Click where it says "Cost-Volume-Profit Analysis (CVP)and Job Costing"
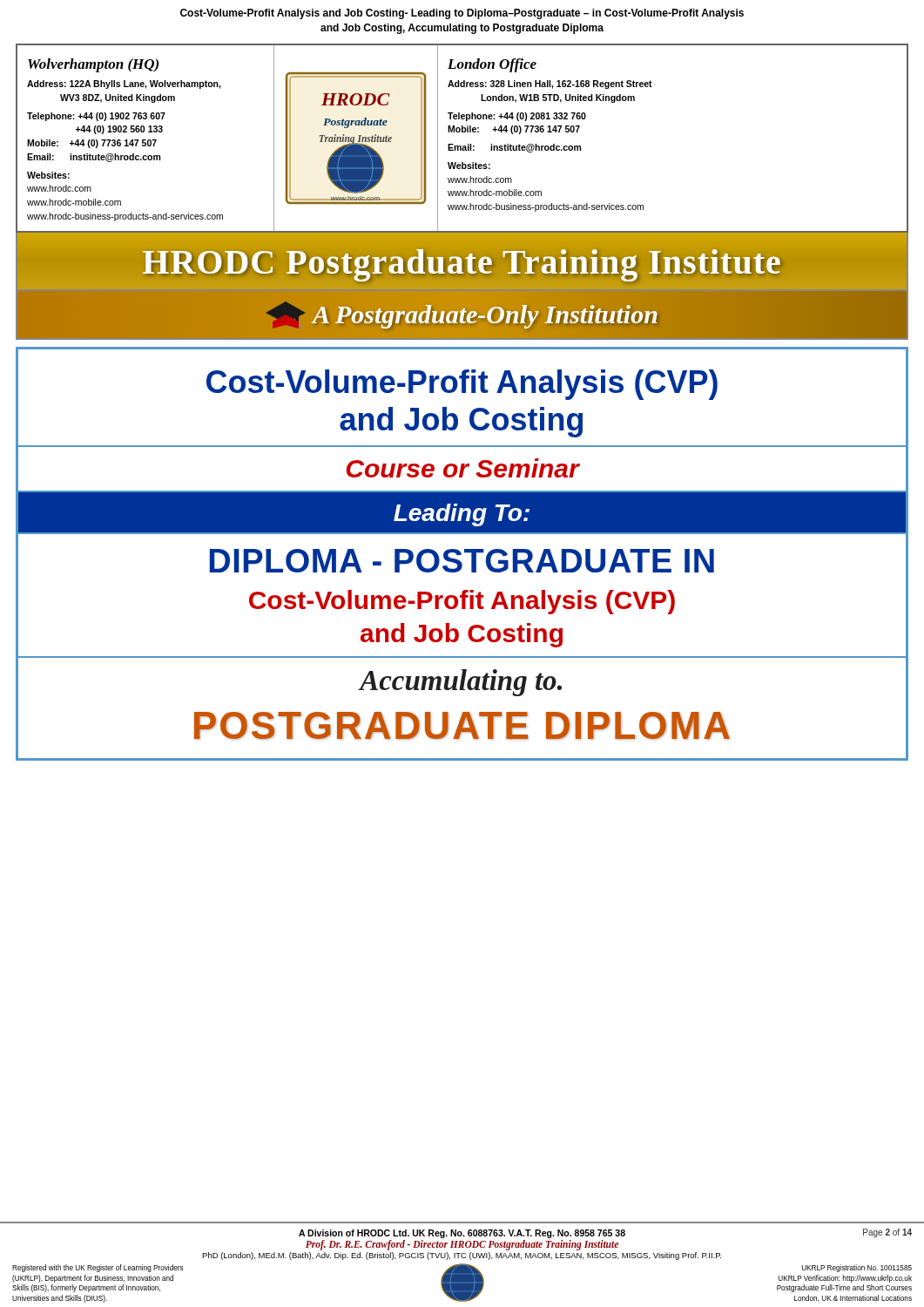 (x=462, y=401)
